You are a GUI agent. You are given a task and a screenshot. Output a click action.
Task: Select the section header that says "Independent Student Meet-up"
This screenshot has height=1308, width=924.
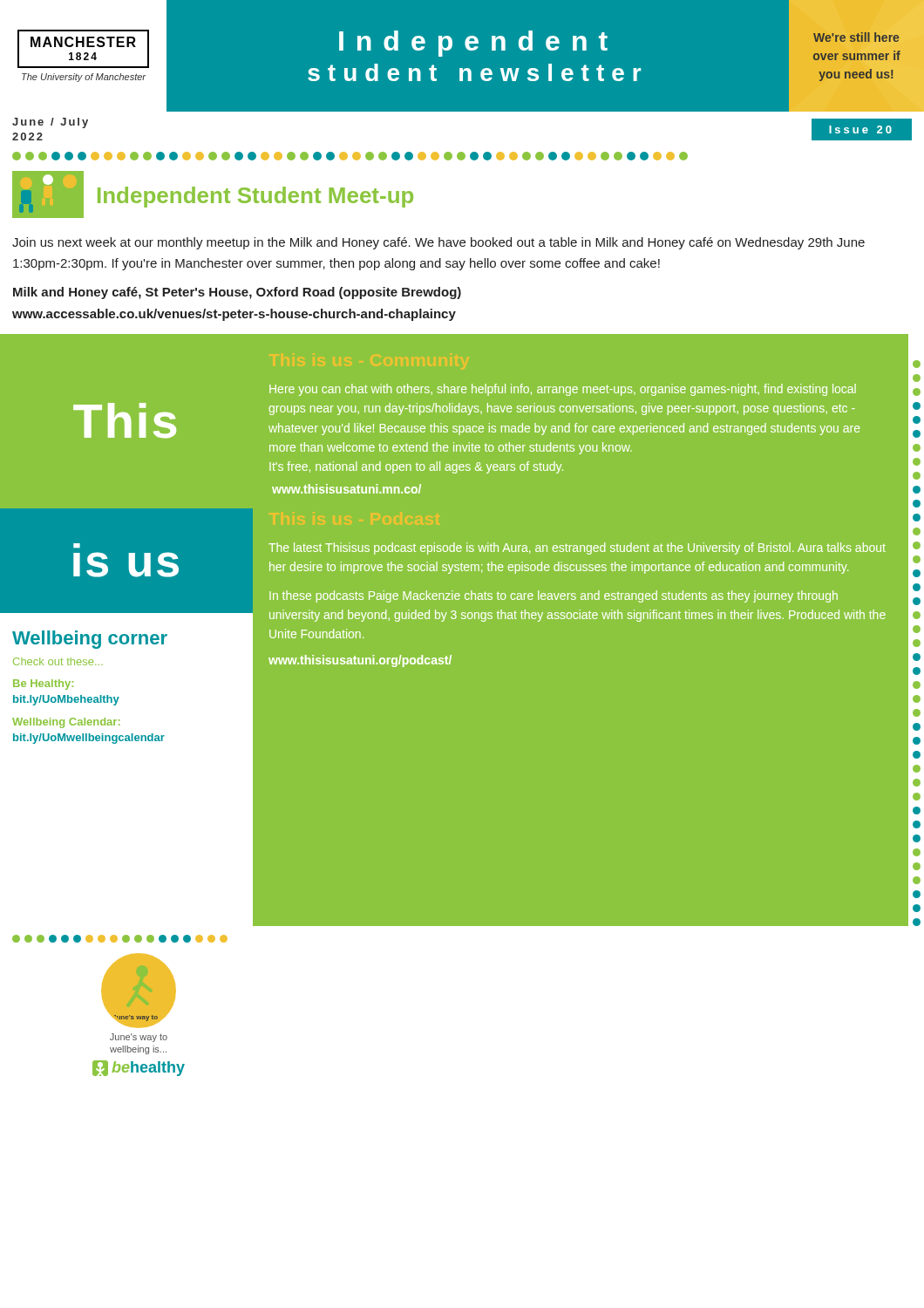click(255, 196)
